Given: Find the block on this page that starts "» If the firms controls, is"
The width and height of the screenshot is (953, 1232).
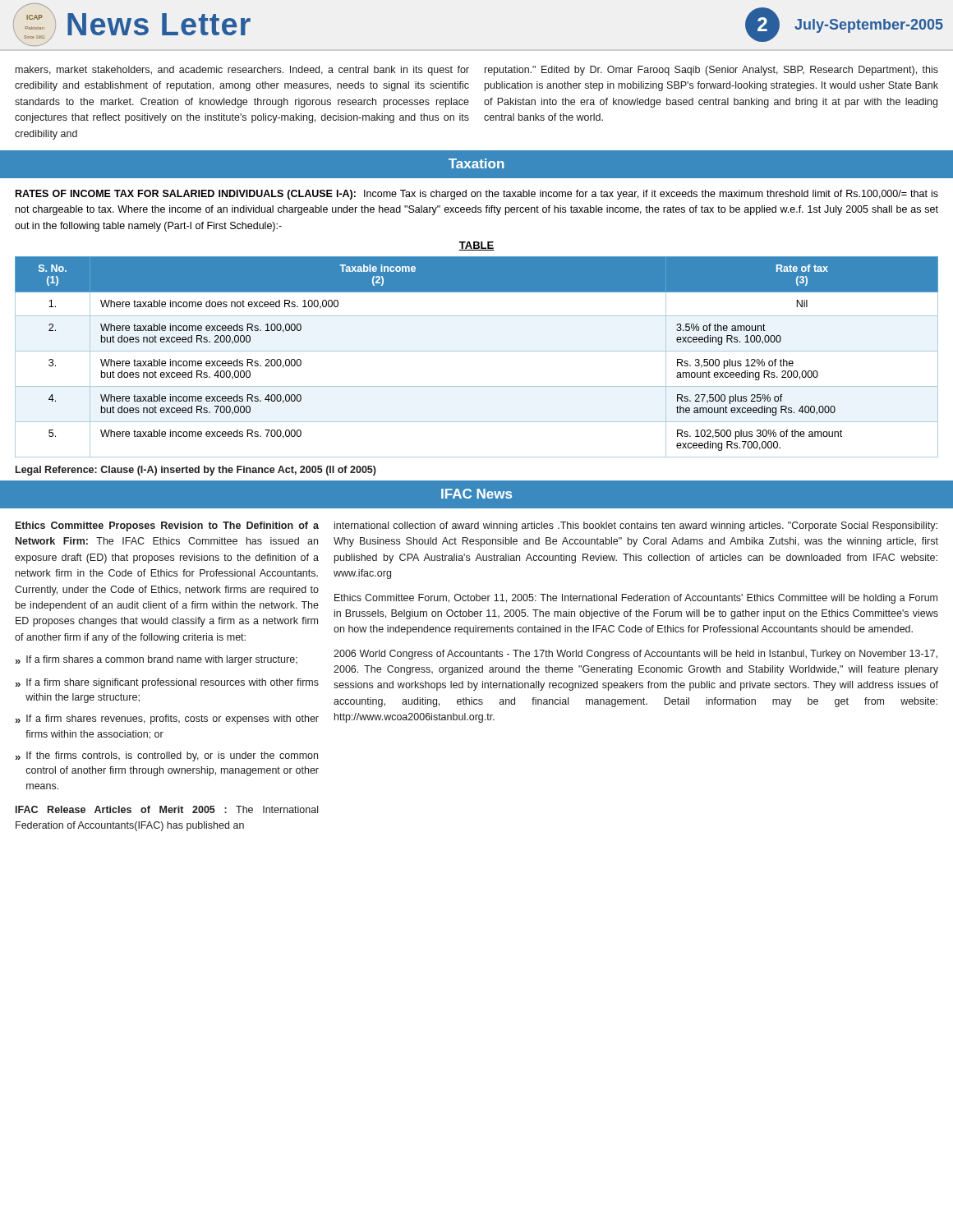Looking at the screenshot, I should 167,771.
